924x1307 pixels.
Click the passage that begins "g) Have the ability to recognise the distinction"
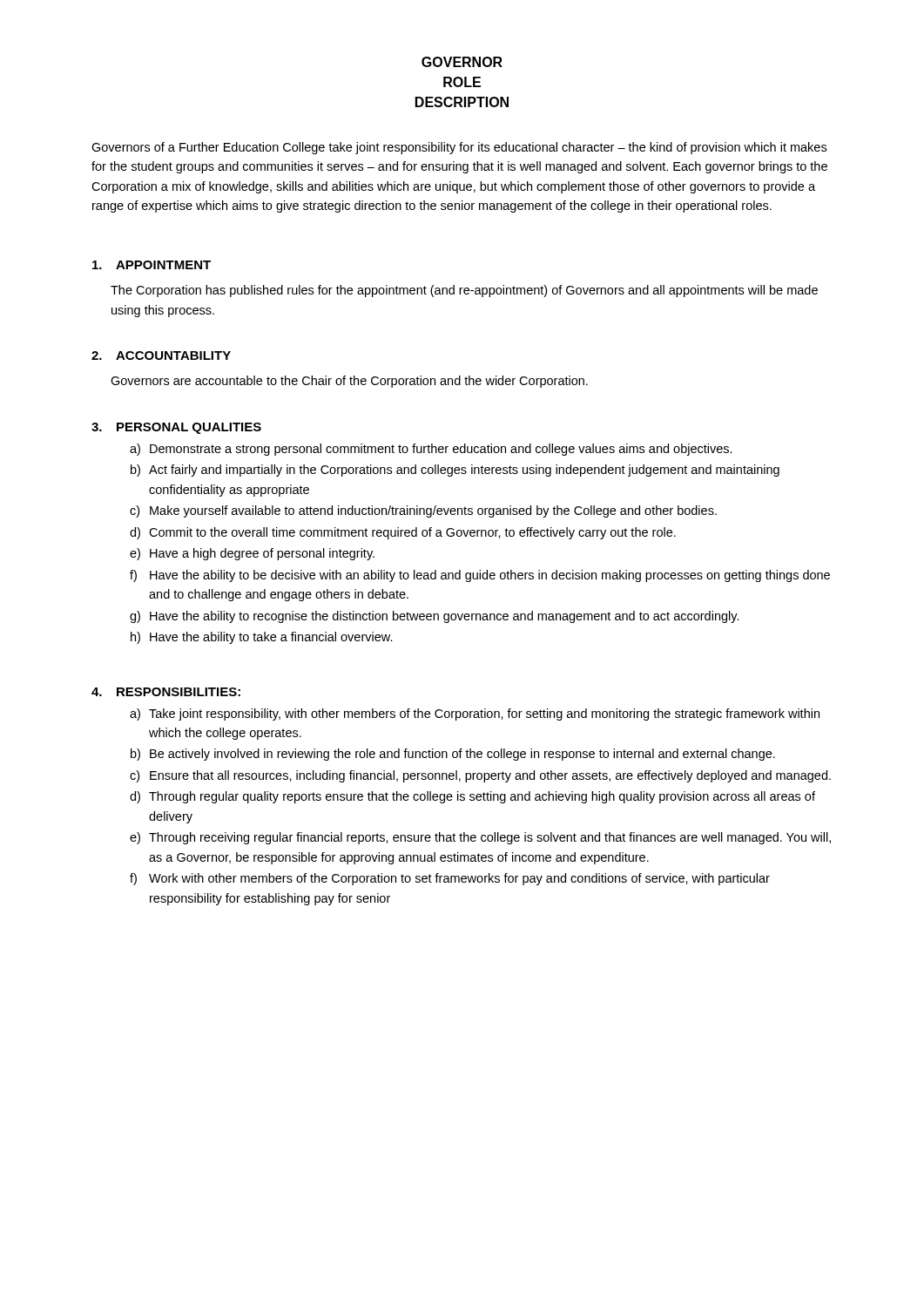click(x=481, y=616)
